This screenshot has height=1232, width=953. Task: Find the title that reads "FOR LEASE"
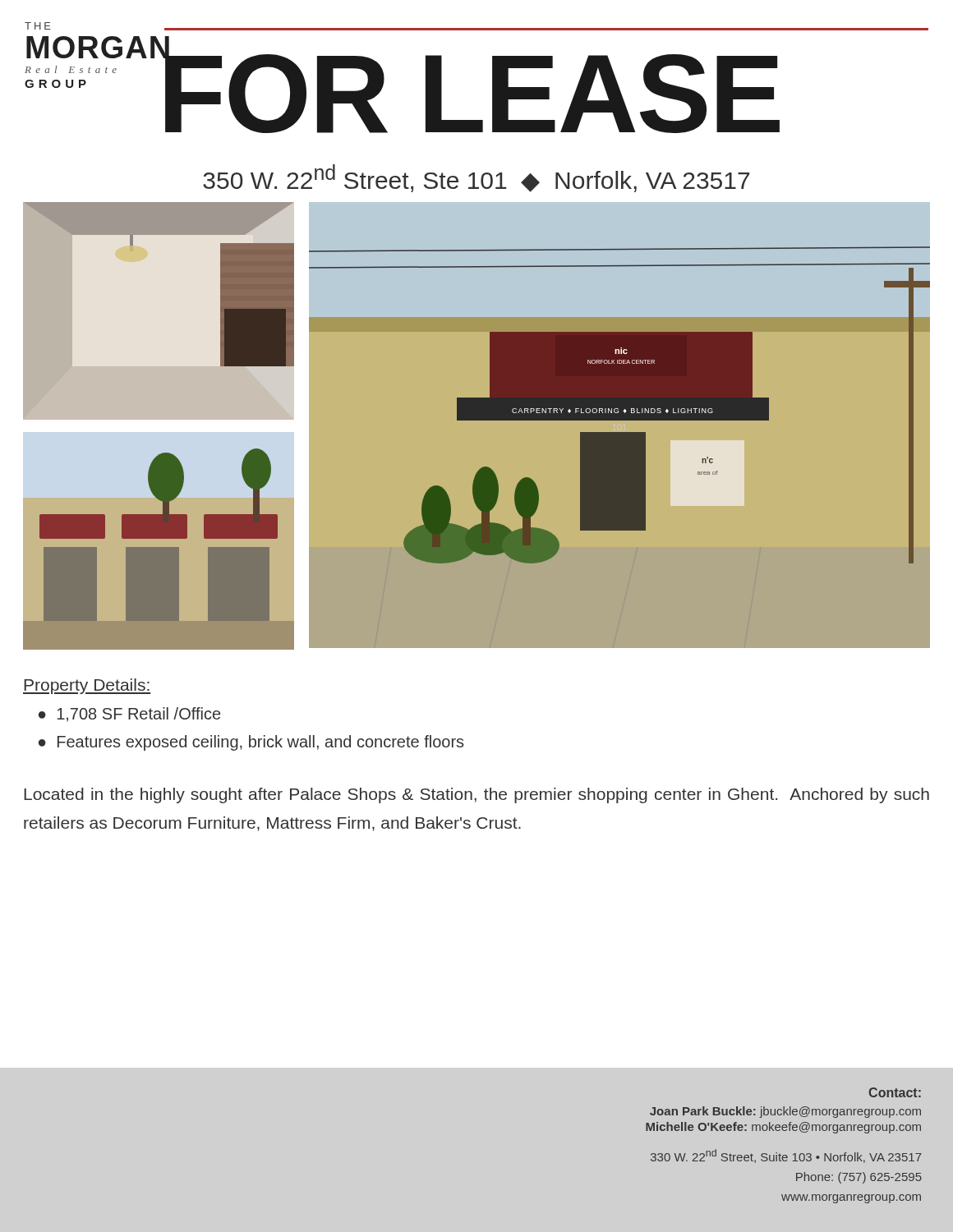[470, 94]
